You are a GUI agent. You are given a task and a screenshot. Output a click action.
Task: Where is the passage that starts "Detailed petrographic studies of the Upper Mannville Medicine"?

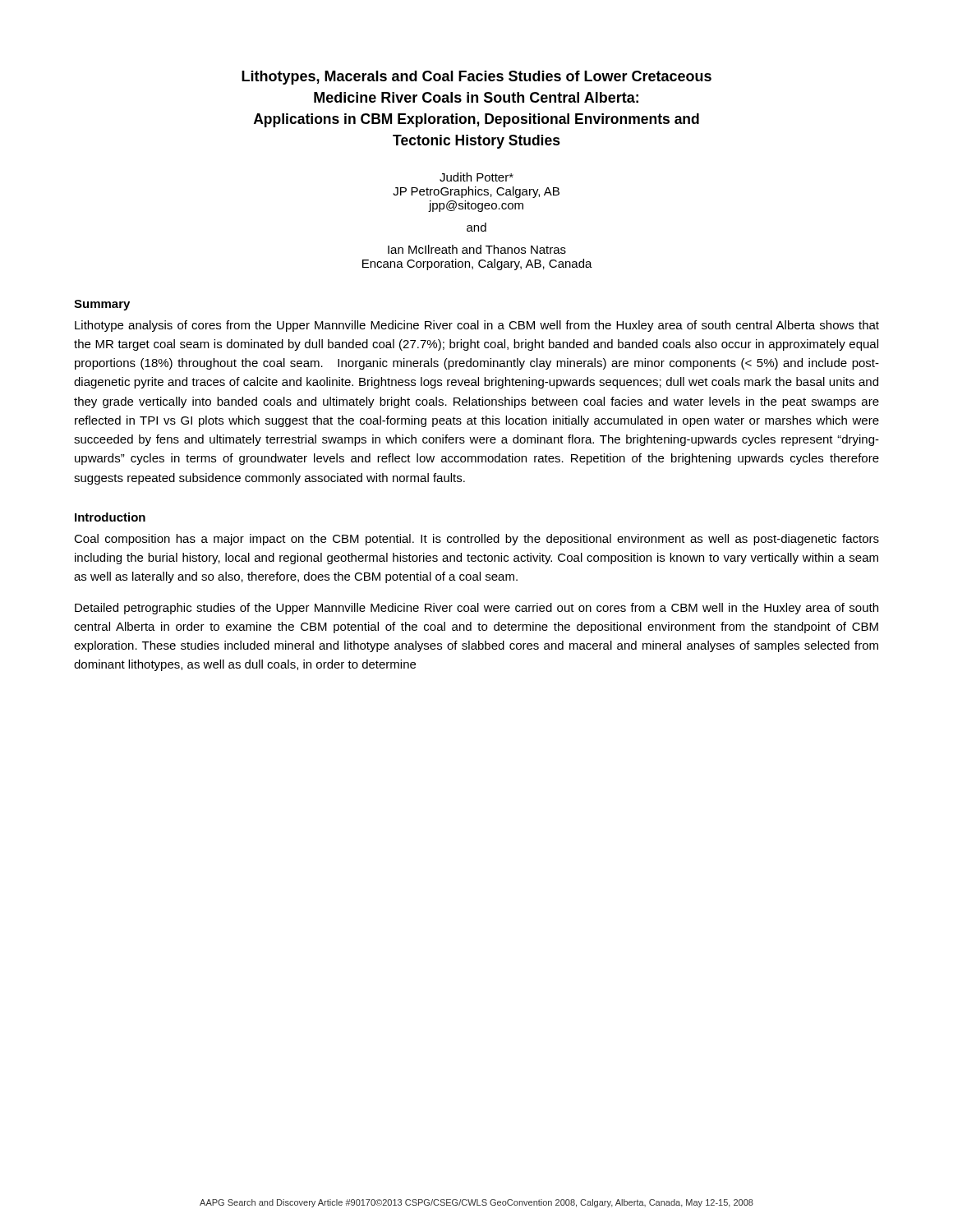click(476, 636)
